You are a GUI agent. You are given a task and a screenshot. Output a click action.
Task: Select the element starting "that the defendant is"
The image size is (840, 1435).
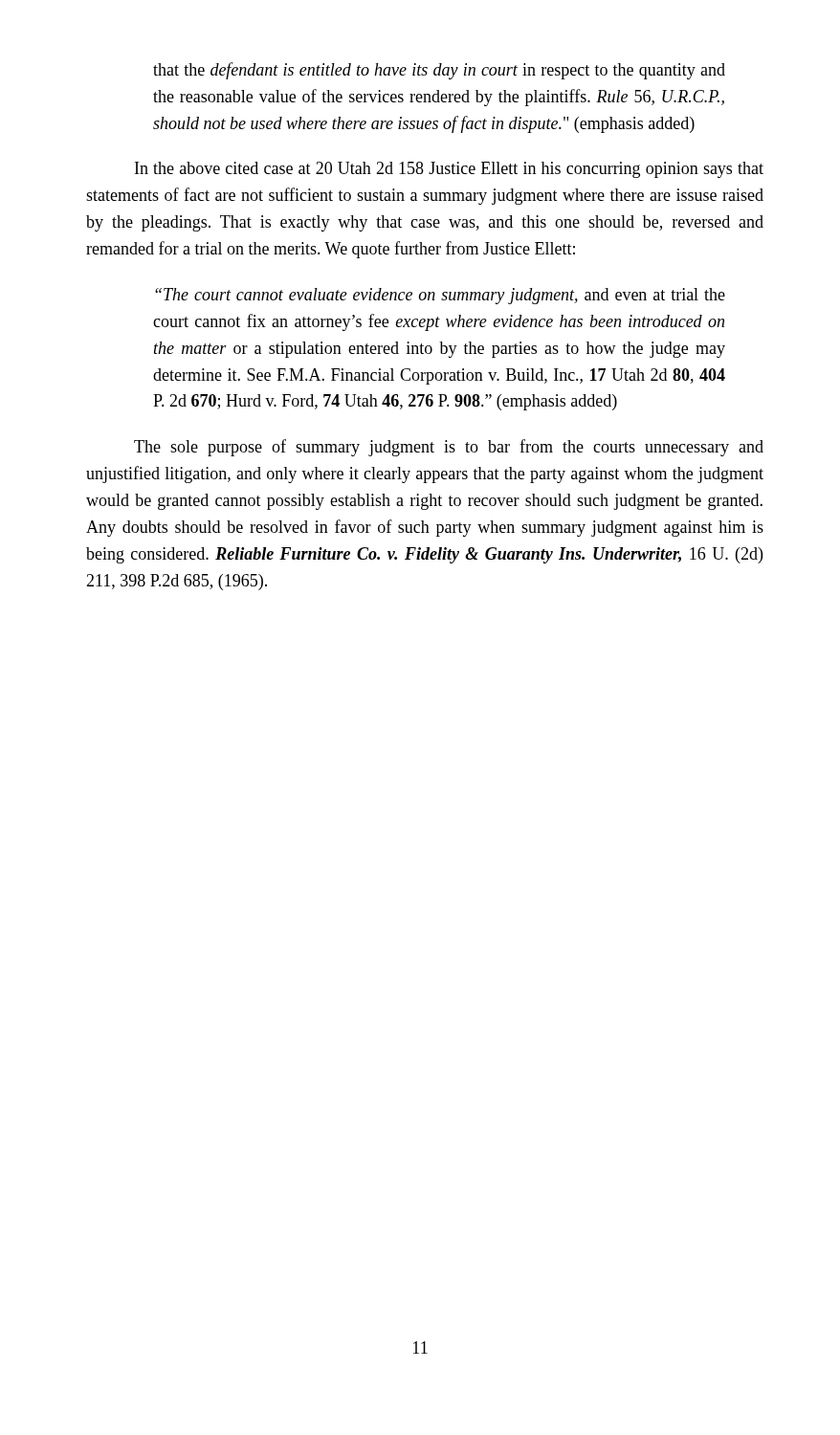click(439, 97)
